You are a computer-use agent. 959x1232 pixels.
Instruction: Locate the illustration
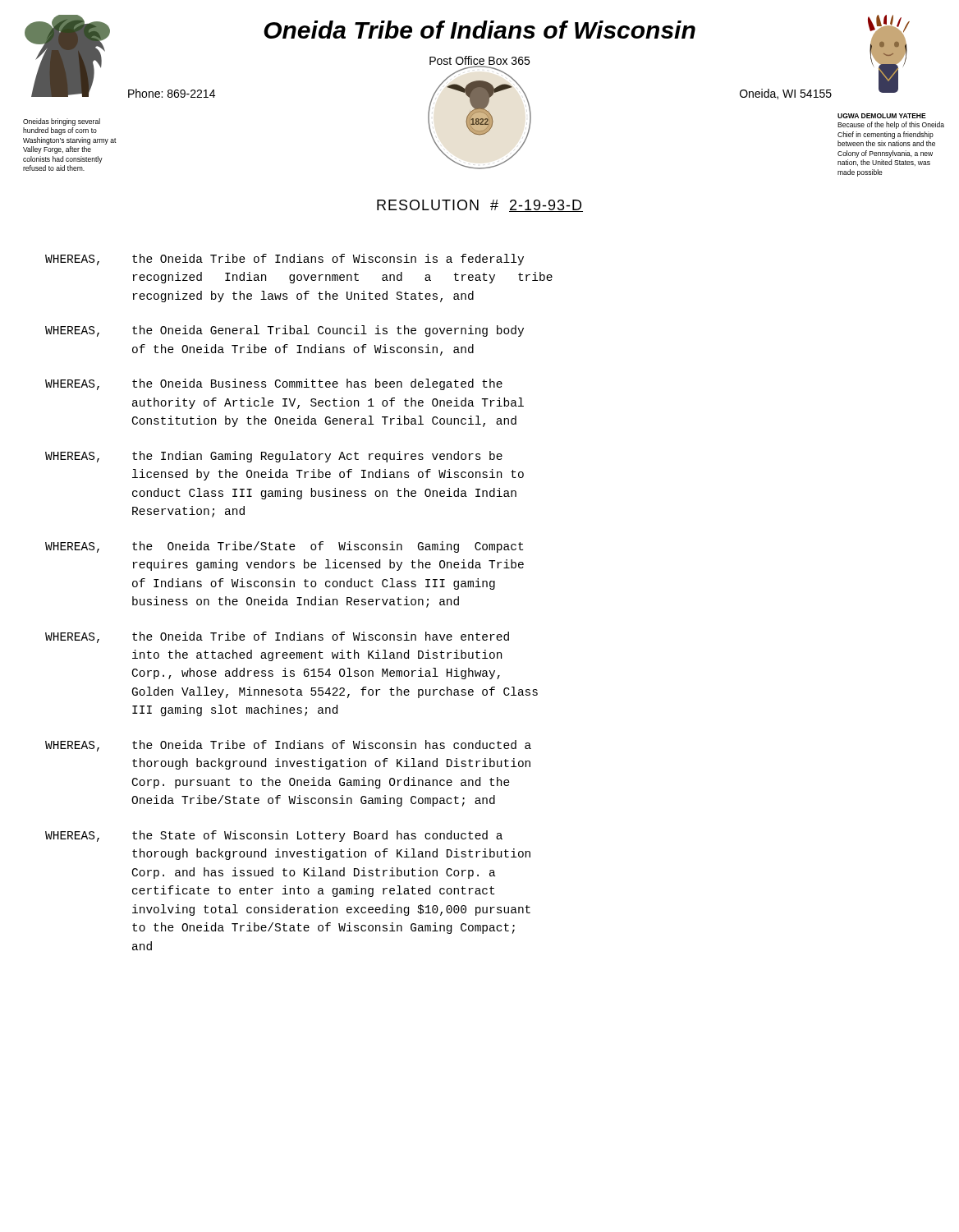click(891, 60)
